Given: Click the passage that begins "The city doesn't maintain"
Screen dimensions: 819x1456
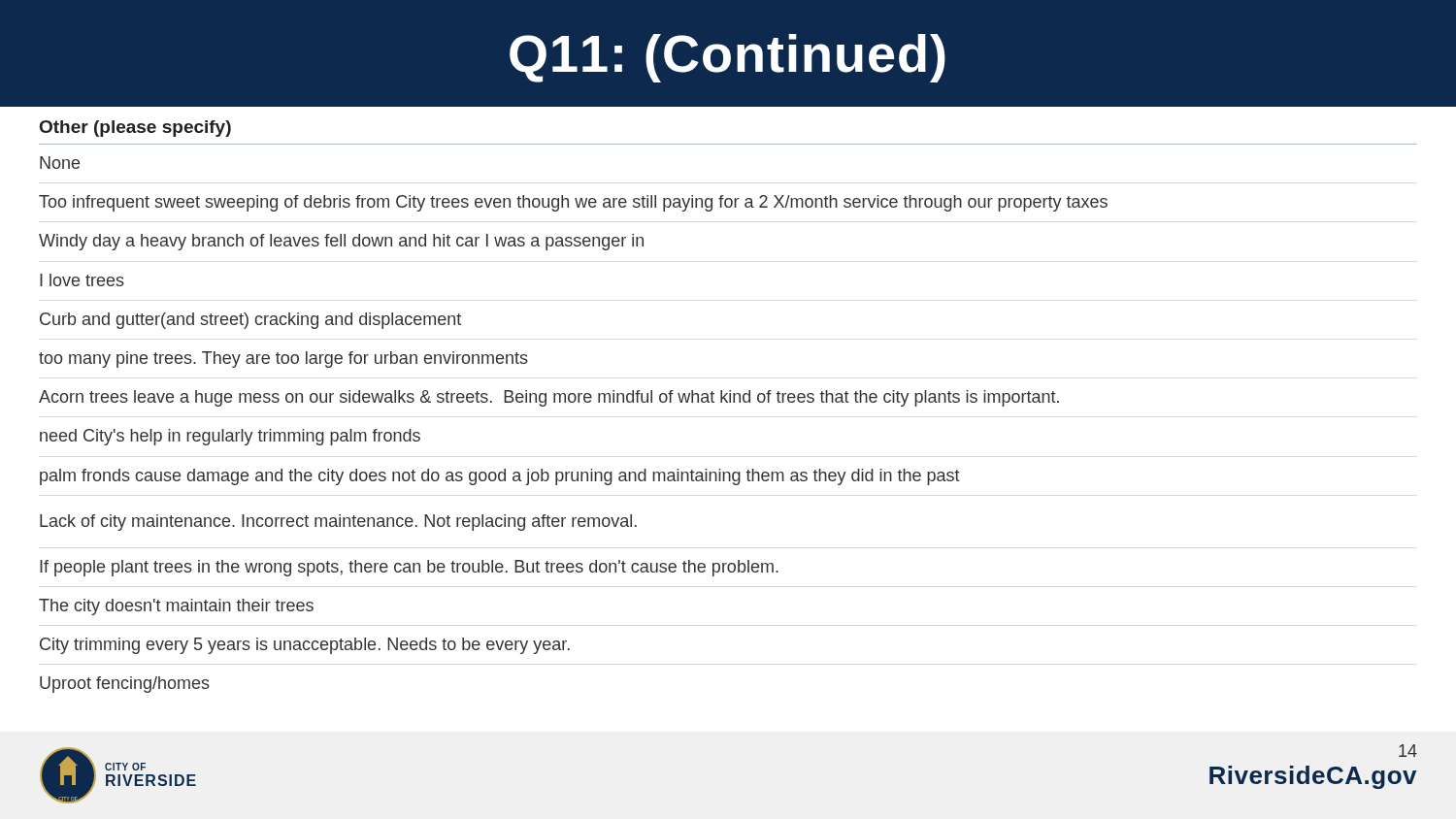Looking at the screenshot, I should pyautogui.click(x=176, y=606).
